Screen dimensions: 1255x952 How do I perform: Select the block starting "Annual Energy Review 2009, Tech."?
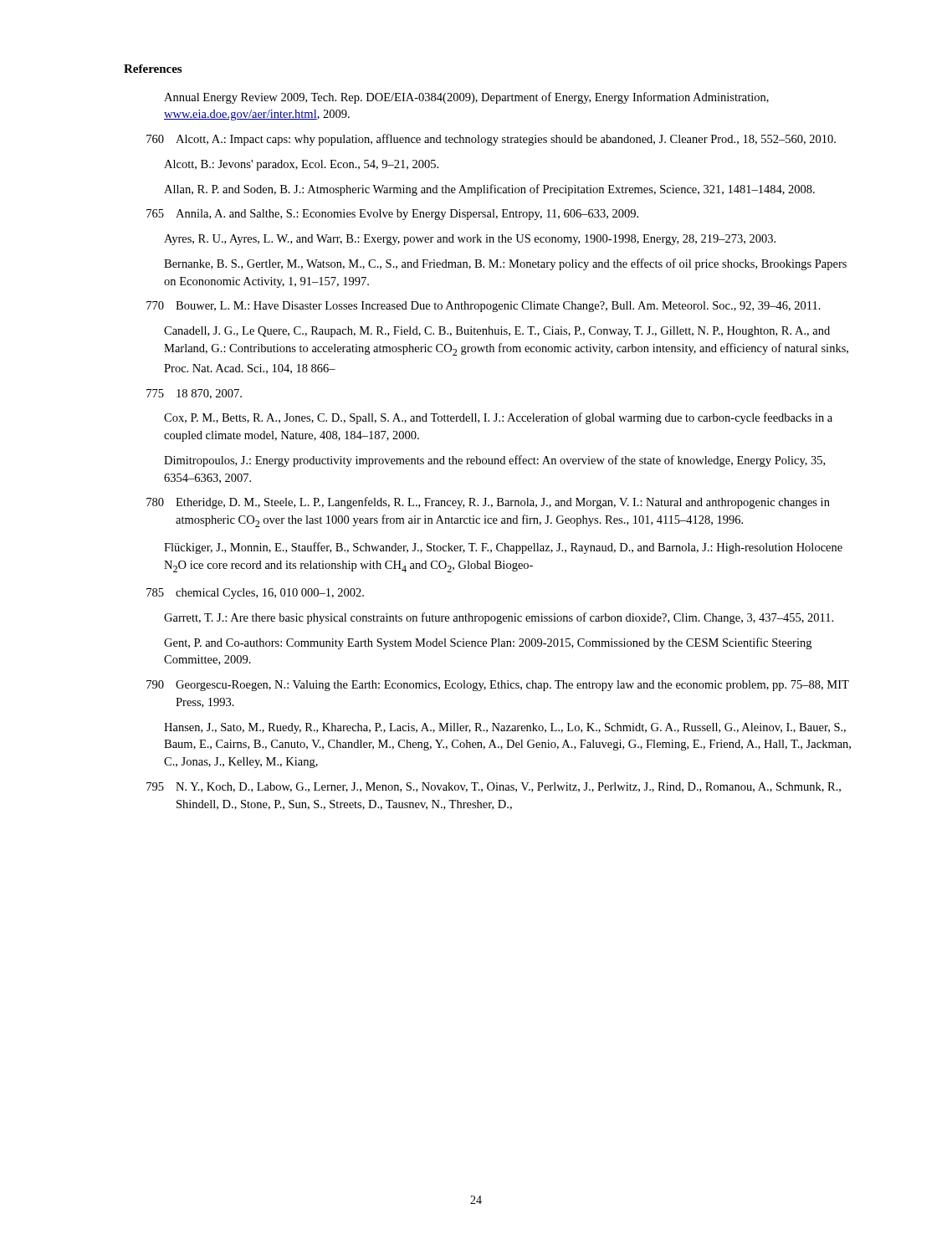pyautogui.click(x=488, y=107)
